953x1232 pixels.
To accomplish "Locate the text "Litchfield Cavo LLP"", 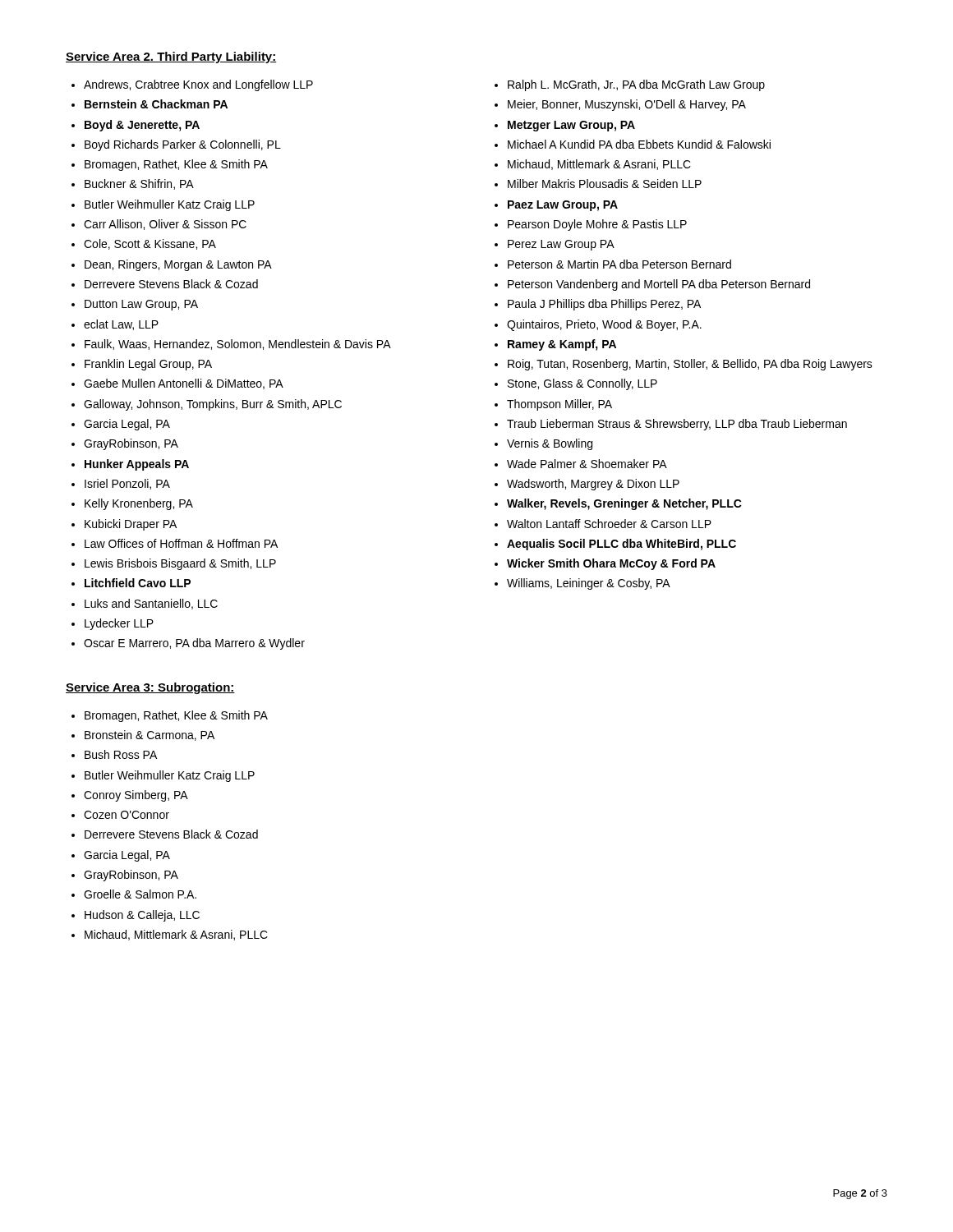I will 137,583.
